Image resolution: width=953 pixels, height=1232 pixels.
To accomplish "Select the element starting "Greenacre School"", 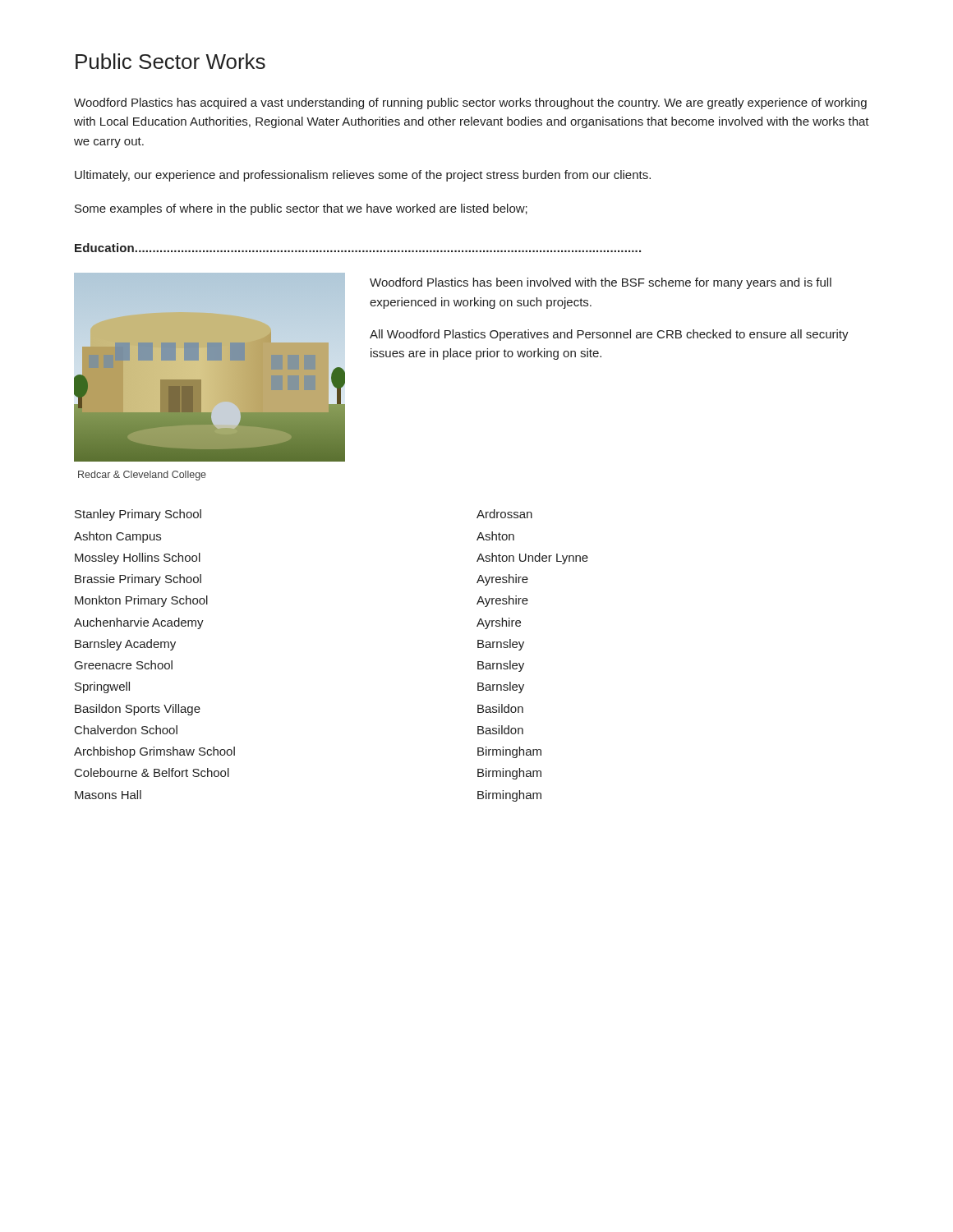I will click(124, 665).
